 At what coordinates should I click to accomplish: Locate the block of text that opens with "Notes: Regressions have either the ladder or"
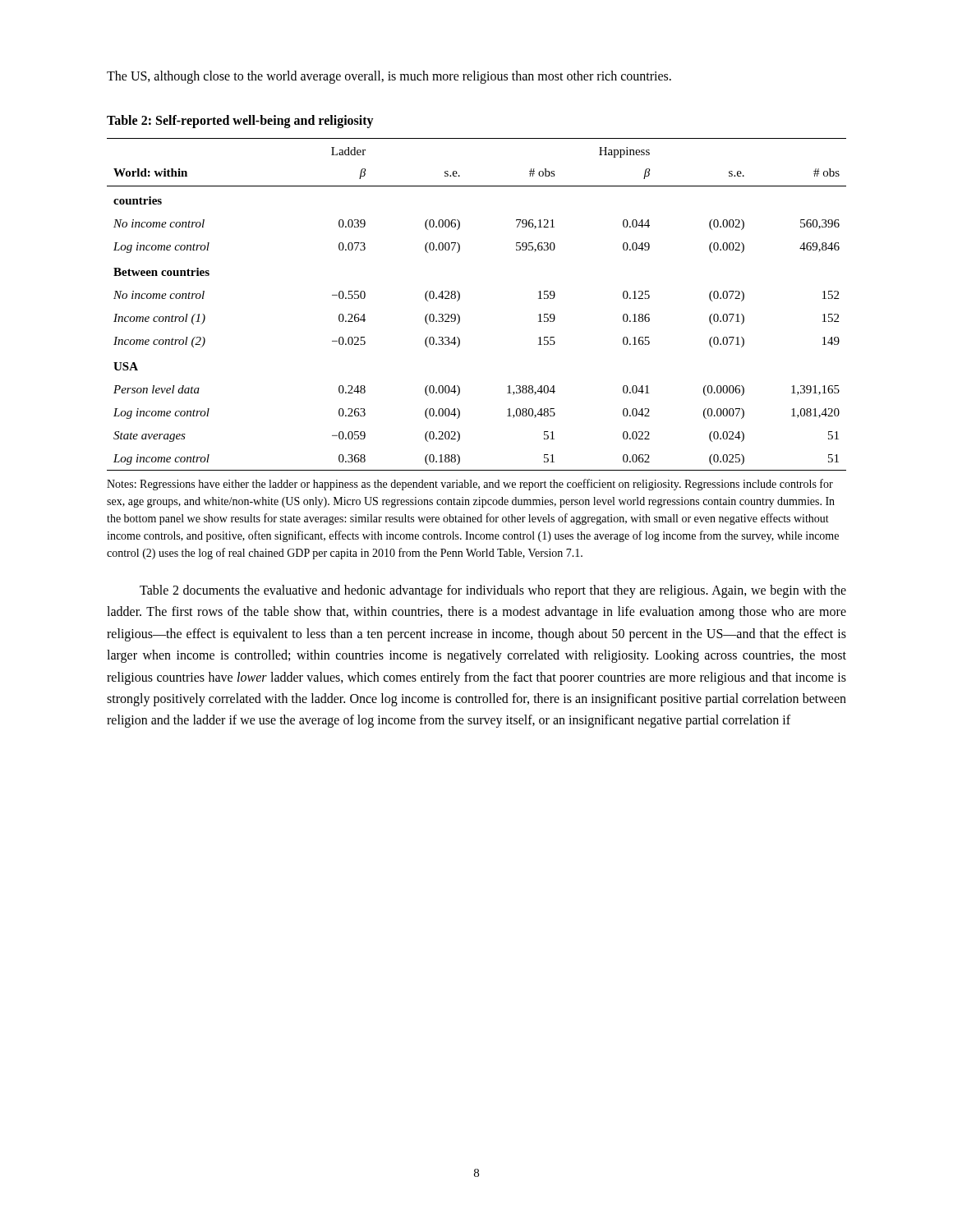473,519
